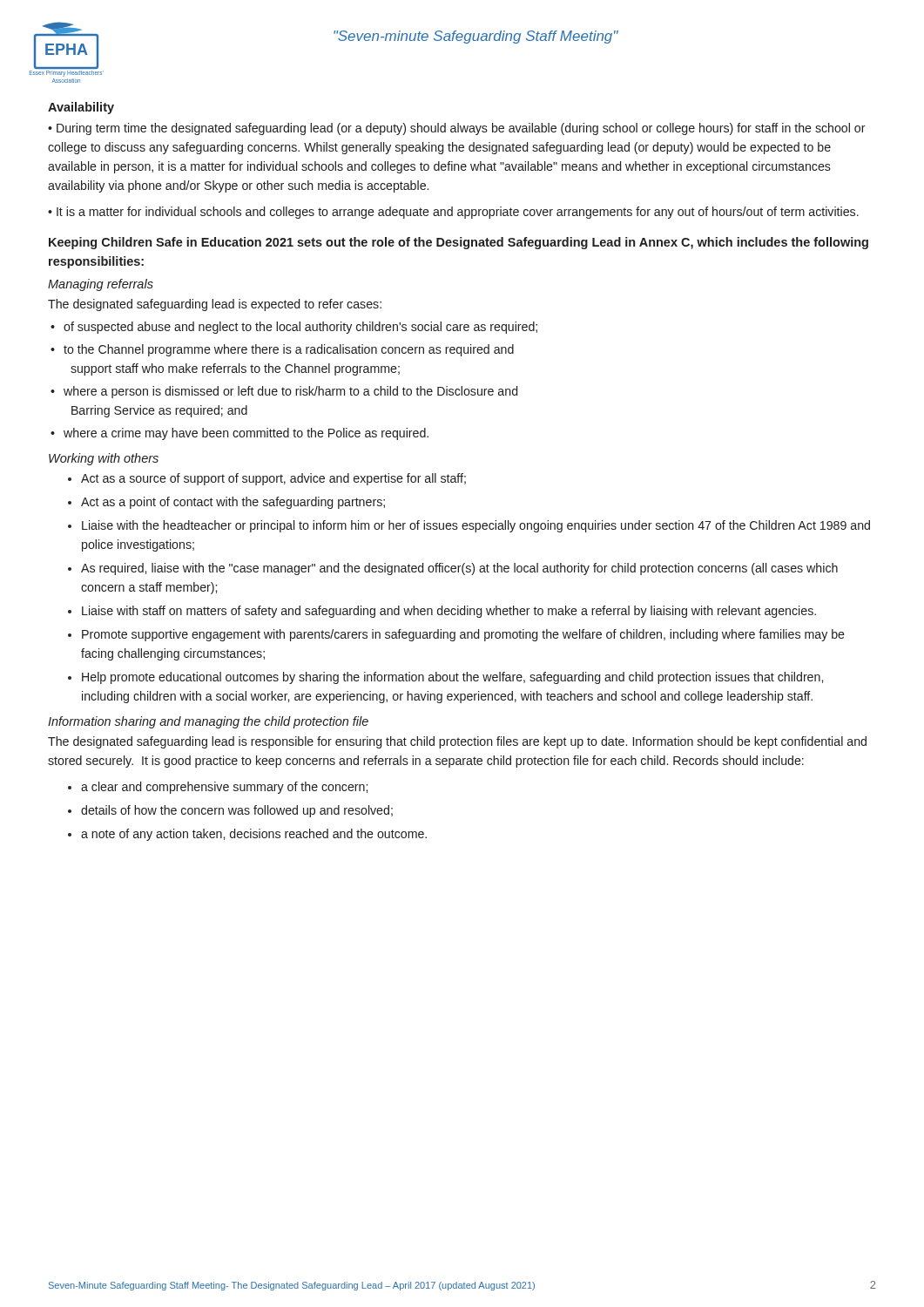
Task: Find the list item with the text "a clear and comprehensive summary of the concern;"
Action: click(225, 786)
